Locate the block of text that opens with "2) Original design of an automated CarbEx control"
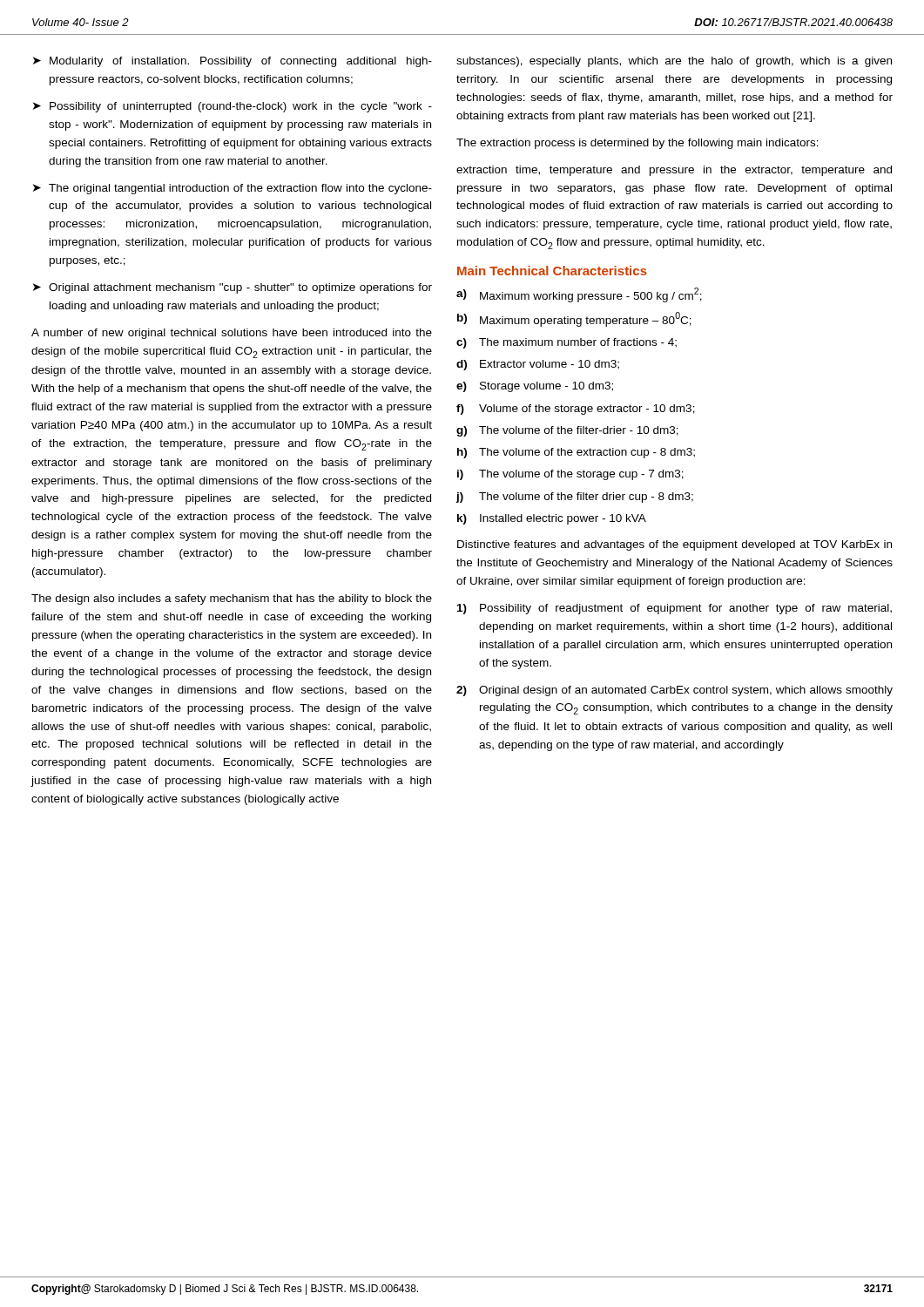The image size is (924, 1307). 675,718
